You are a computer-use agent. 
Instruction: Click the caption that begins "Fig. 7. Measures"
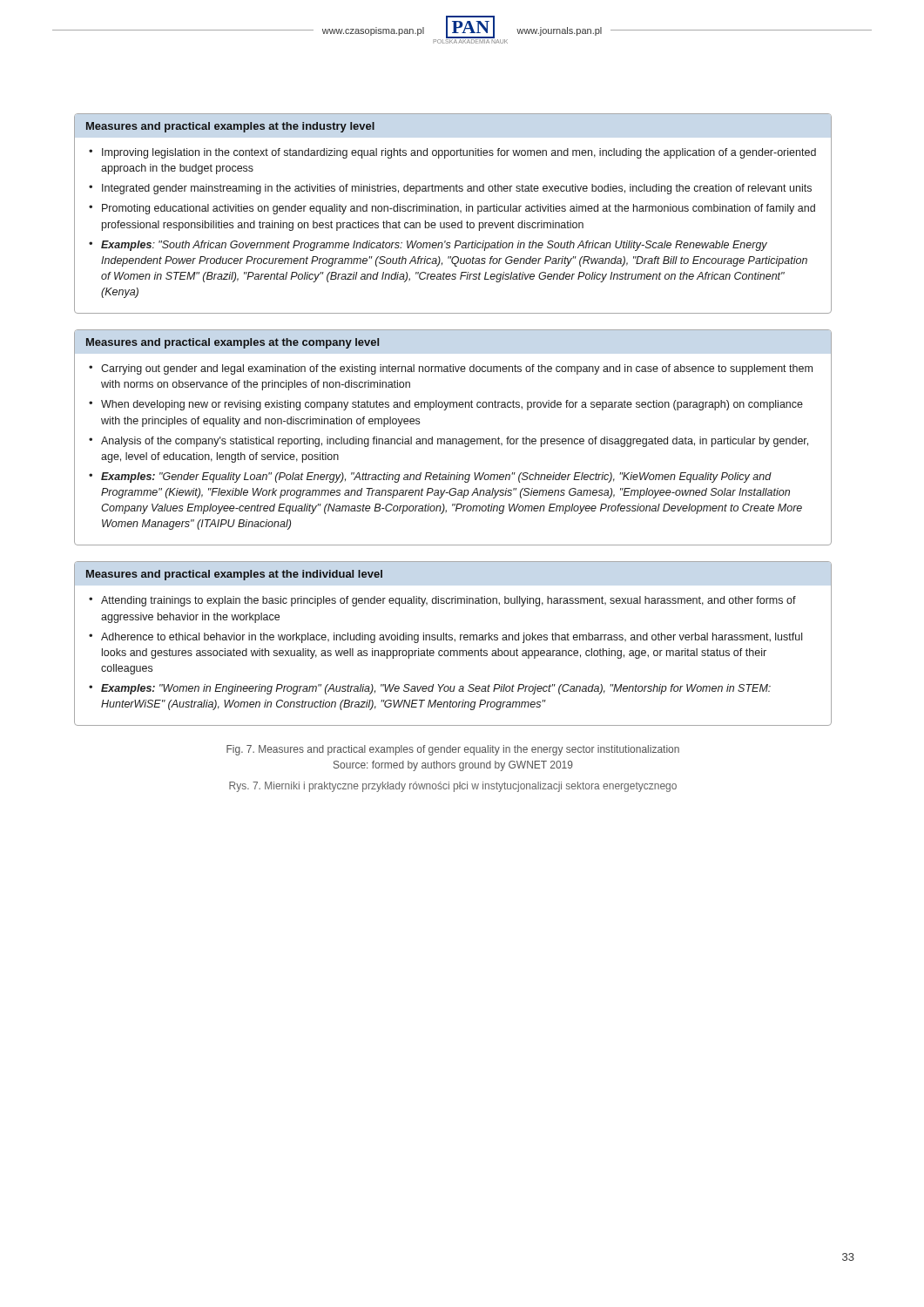click(x=453, y=757)
